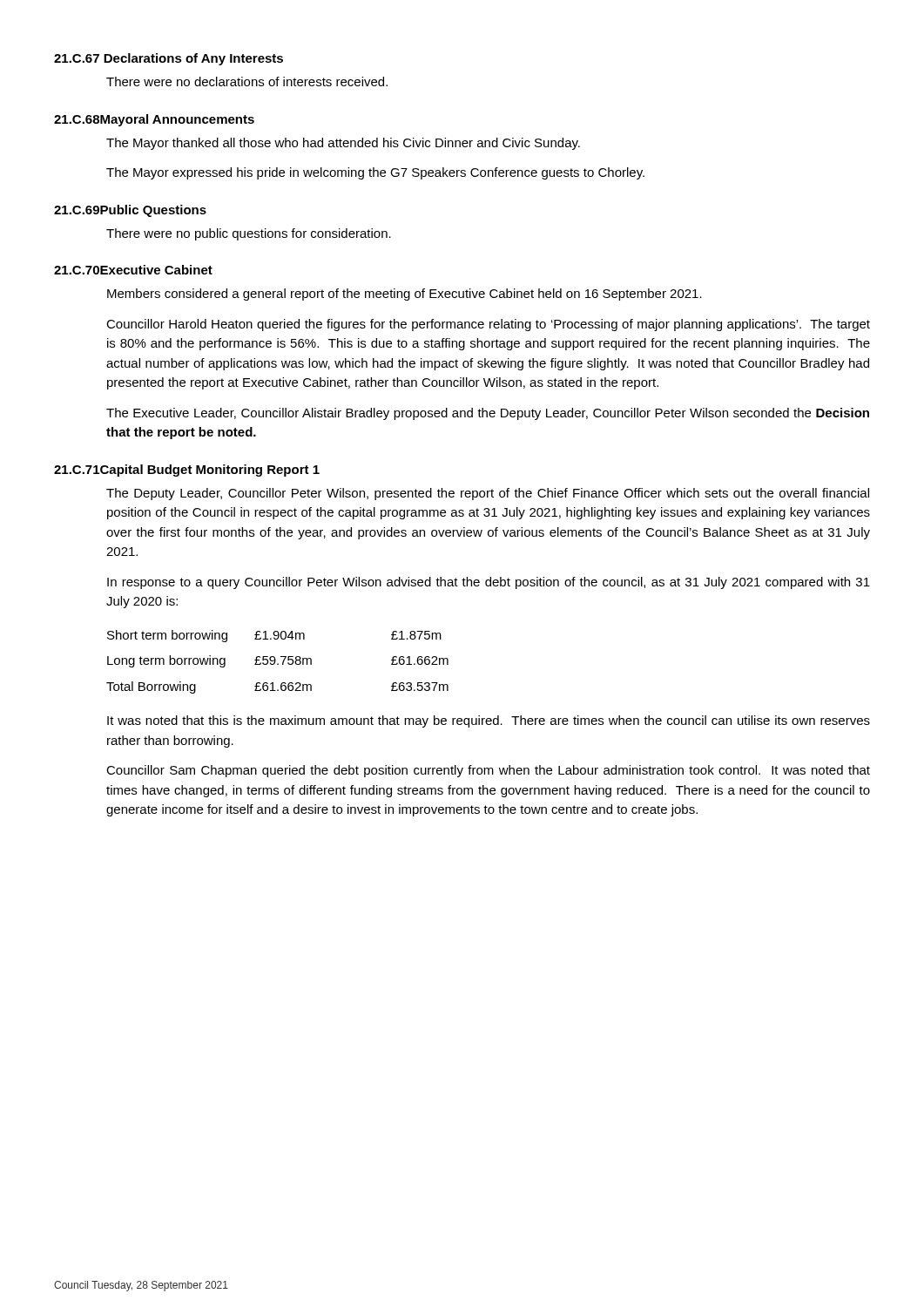Locate the table with the text "Long term borrowing"
This screenshot has height=1307, width=924.
pyautogui.click(x=462, y=660)
